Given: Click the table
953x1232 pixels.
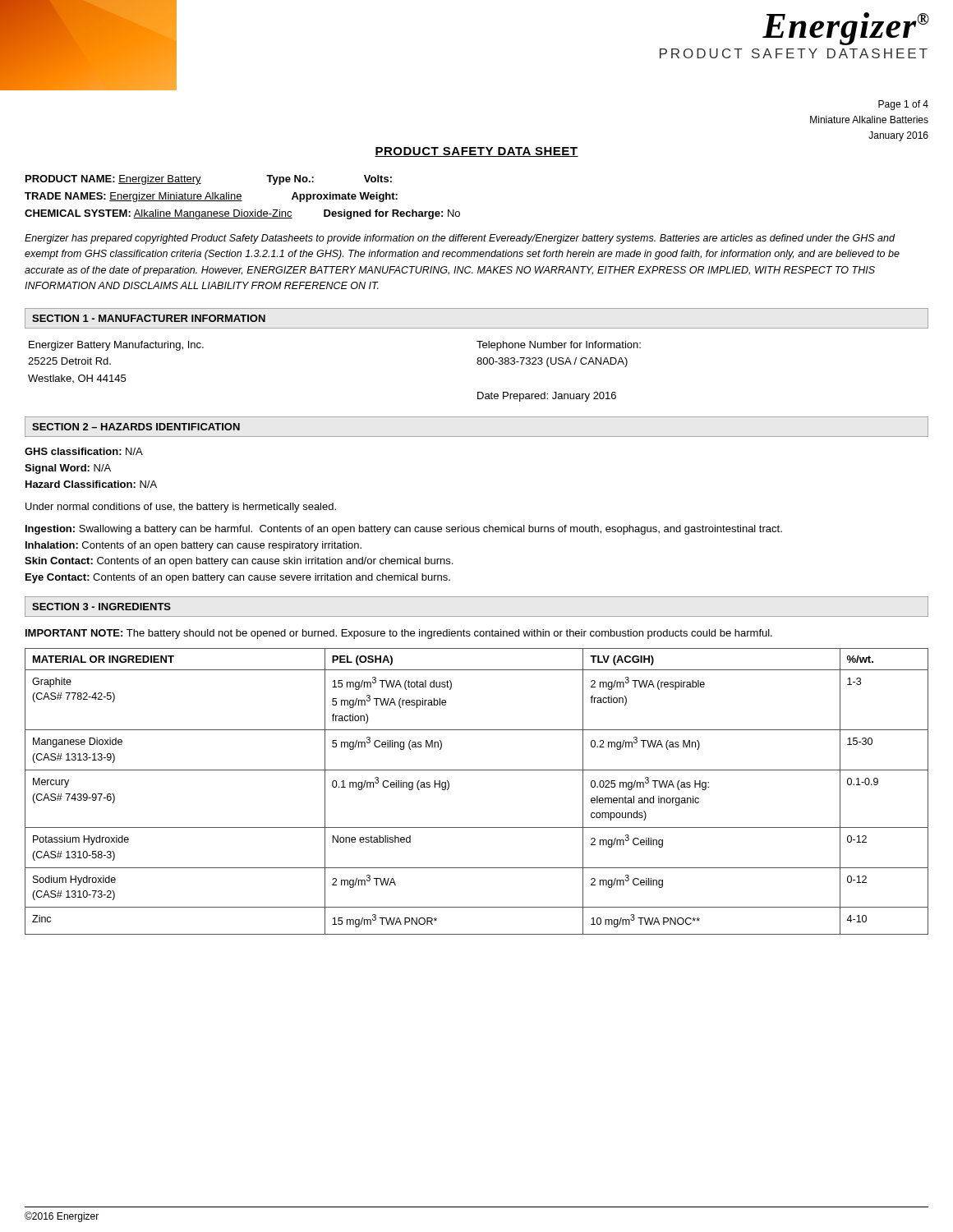Looking at the screenshot, I should (x=476, y=791).
